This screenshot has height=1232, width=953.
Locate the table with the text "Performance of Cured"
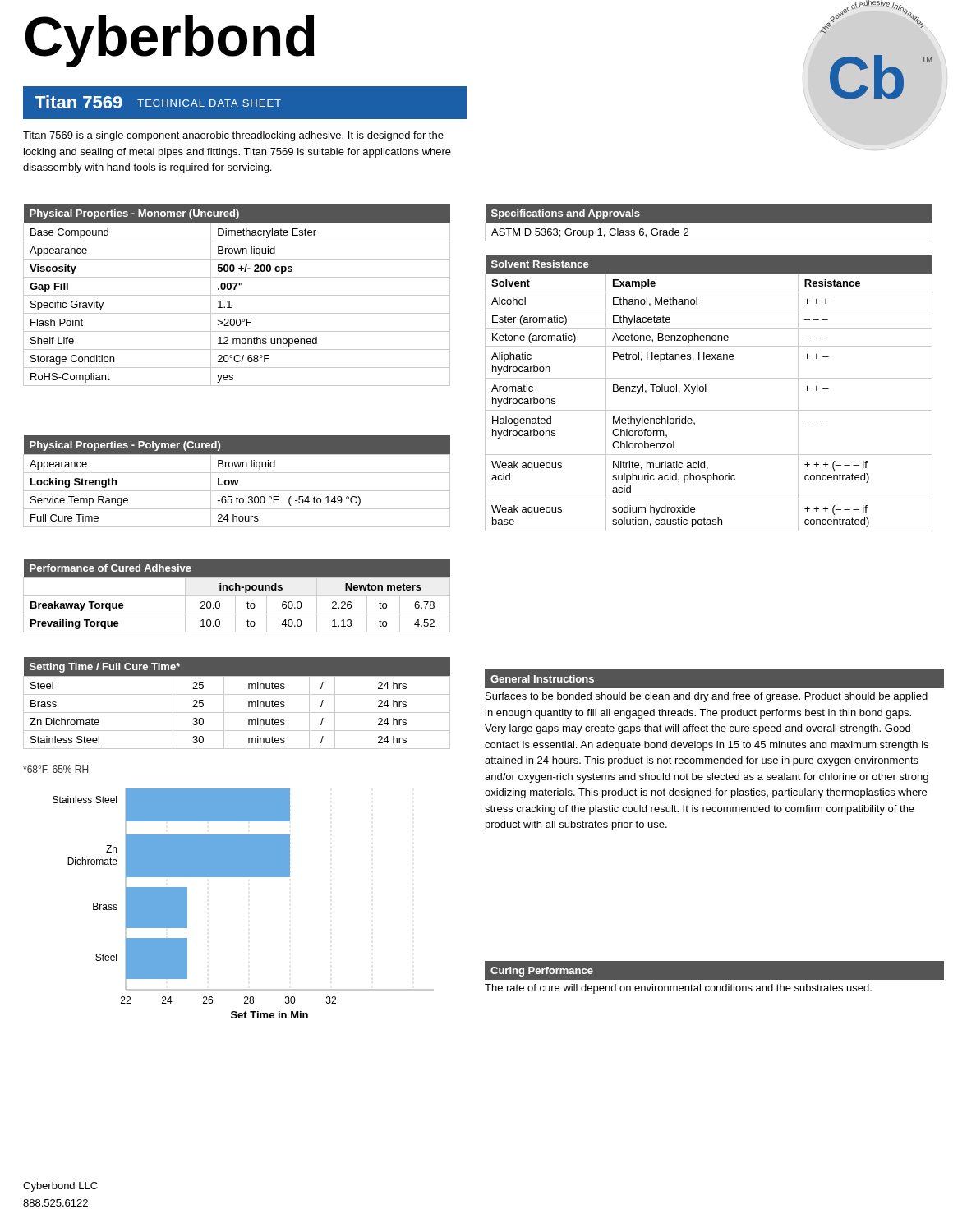237,595
